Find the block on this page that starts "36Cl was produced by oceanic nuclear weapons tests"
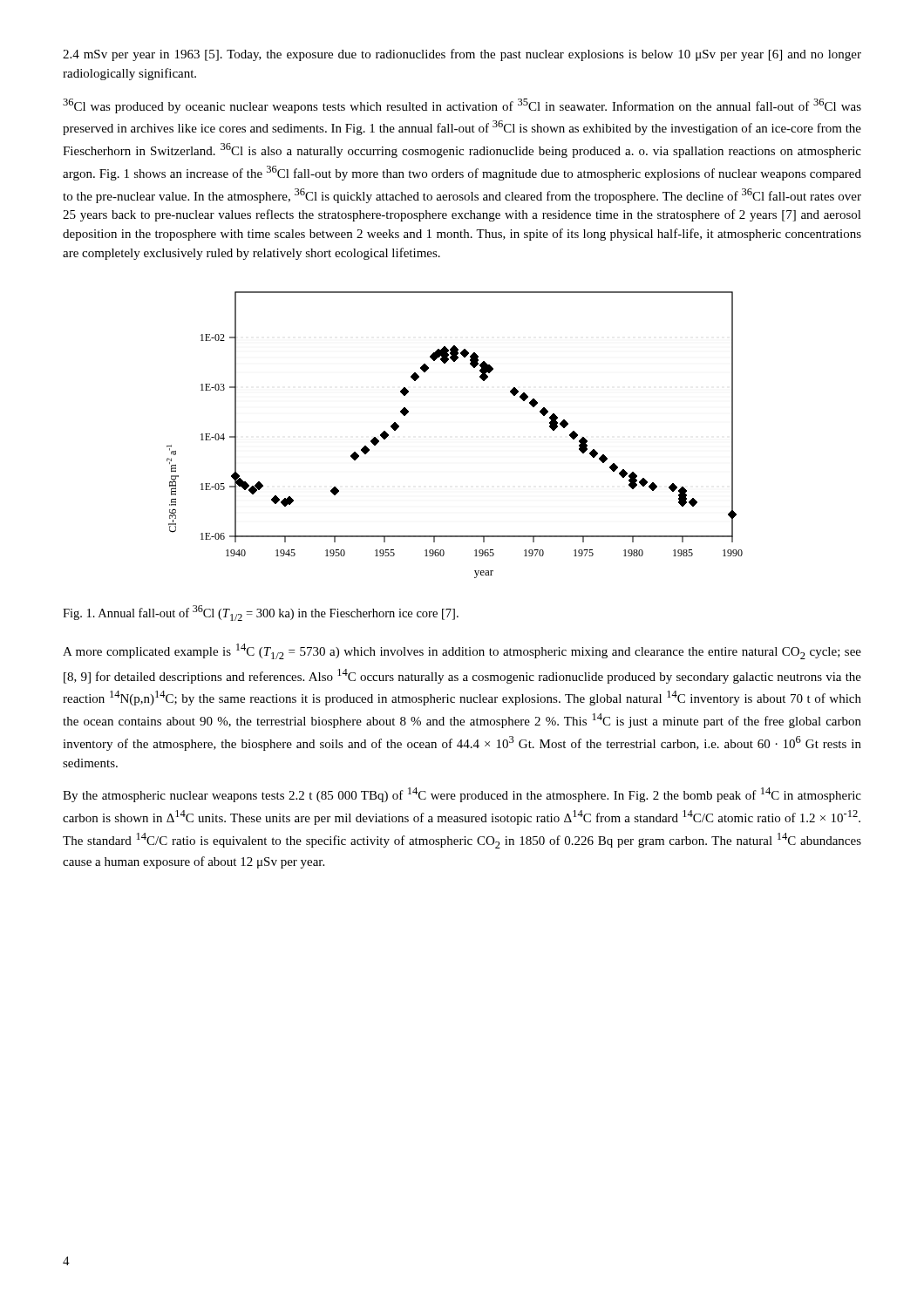The width and height of the screenshot is (924, 1308). [x=462, y=178]
